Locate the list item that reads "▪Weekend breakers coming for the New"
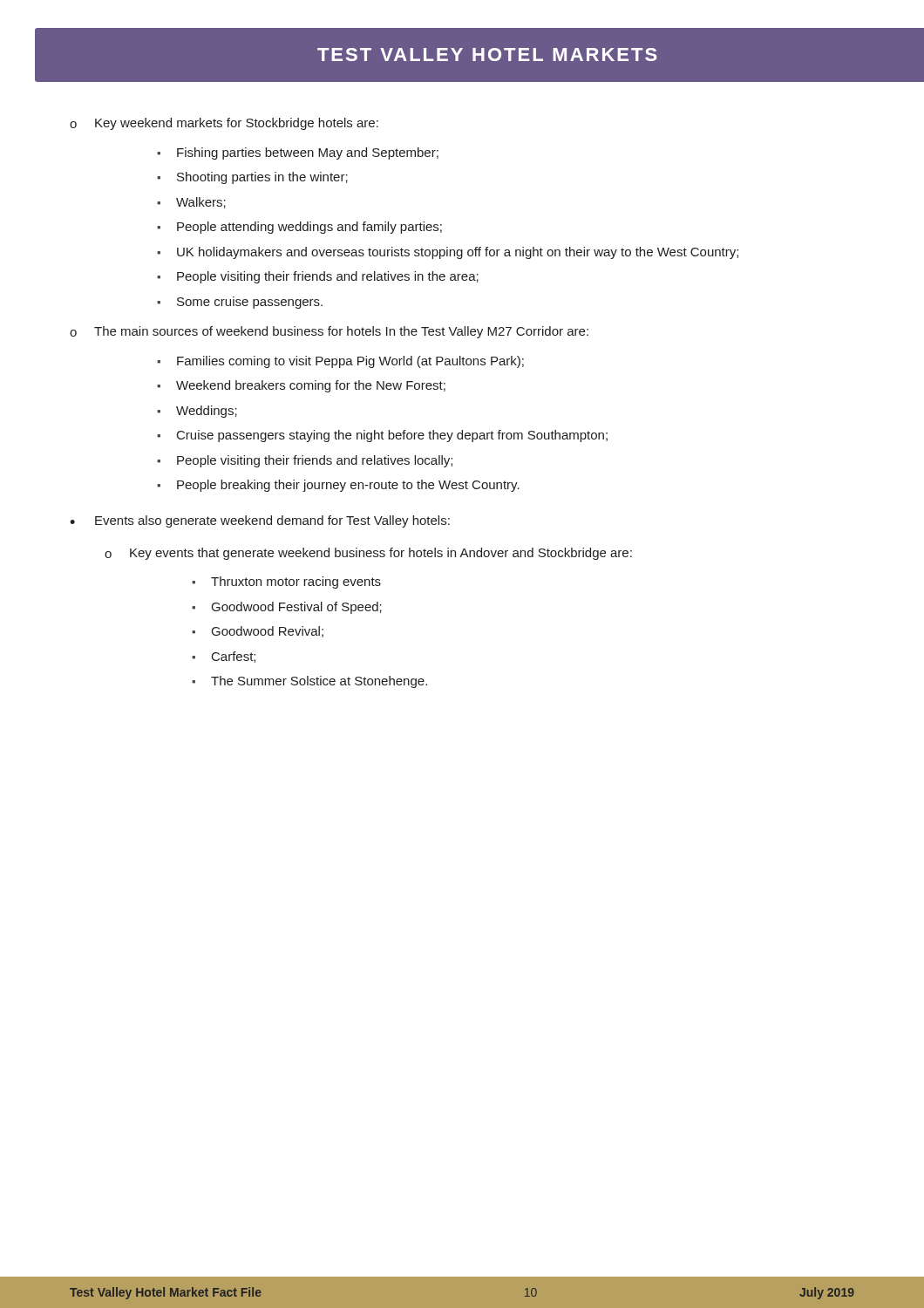The height and width of the screenshot is (1308, 924). point(301,386)
